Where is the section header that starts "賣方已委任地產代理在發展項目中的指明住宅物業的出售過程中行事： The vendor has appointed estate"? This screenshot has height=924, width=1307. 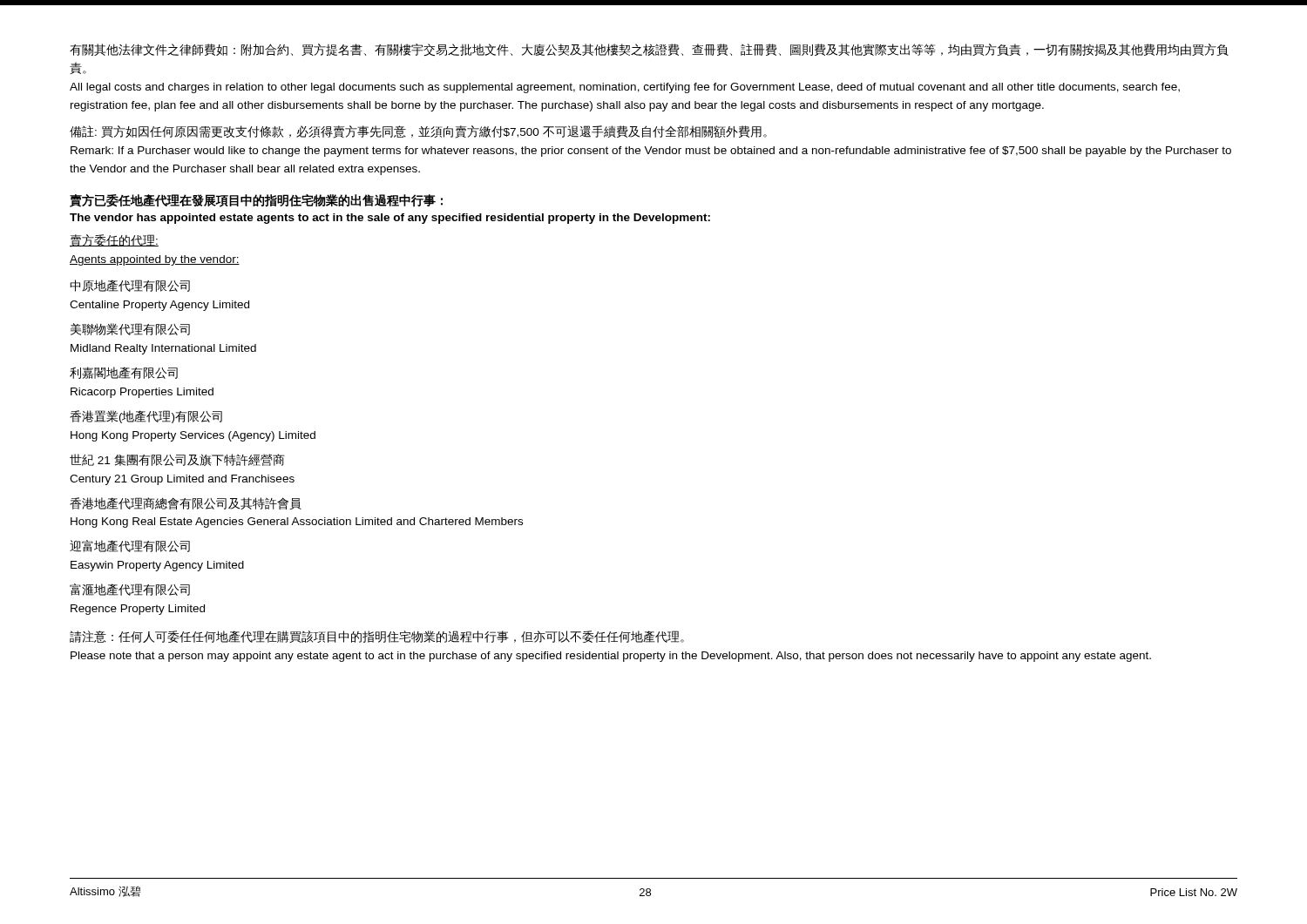click(x=654, y=209)
